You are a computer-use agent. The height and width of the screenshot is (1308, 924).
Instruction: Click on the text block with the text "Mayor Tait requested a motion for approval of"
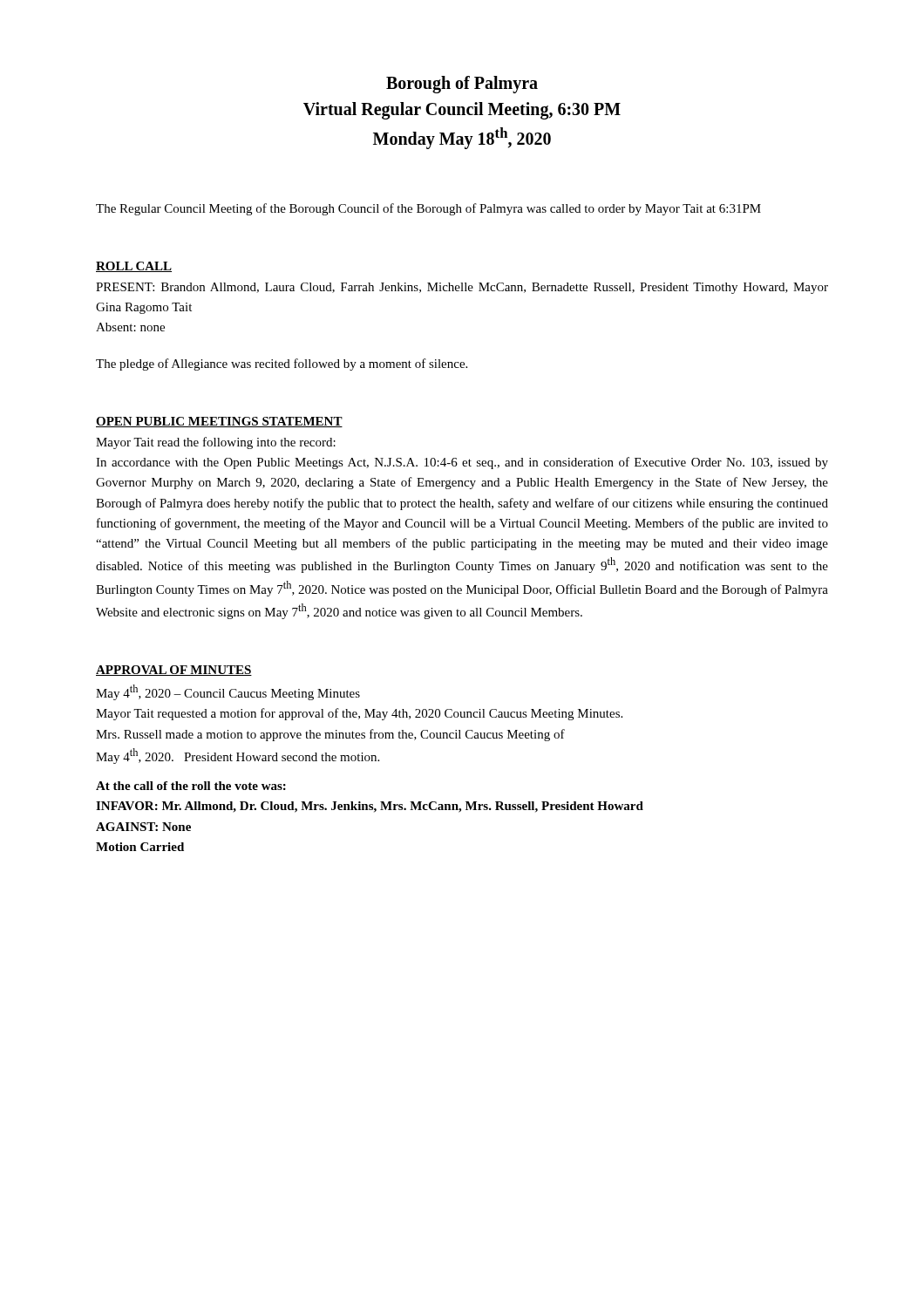click(x=360, y=735)
